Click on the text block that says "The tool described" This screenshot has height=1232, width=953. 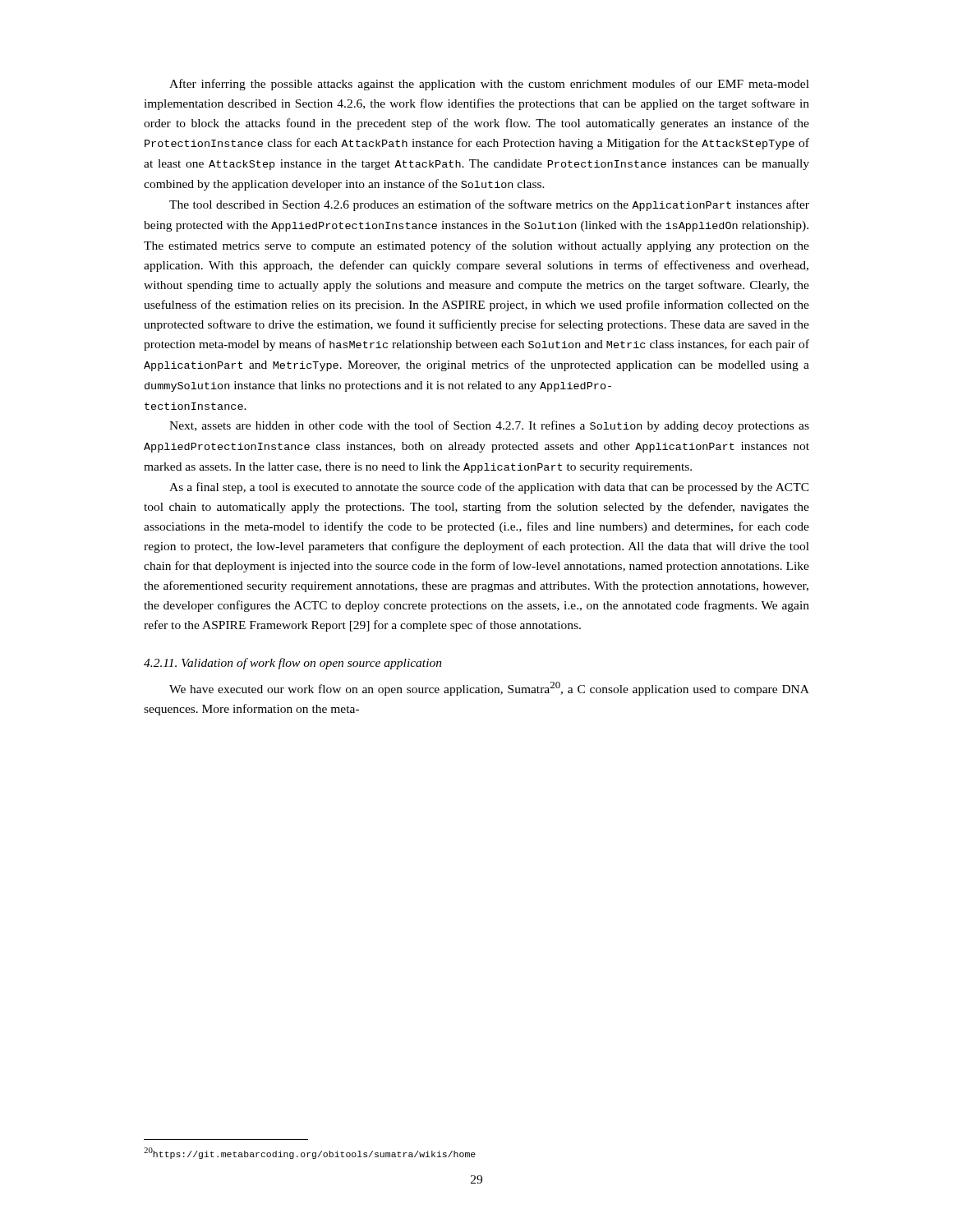click(x=476, y=305)
